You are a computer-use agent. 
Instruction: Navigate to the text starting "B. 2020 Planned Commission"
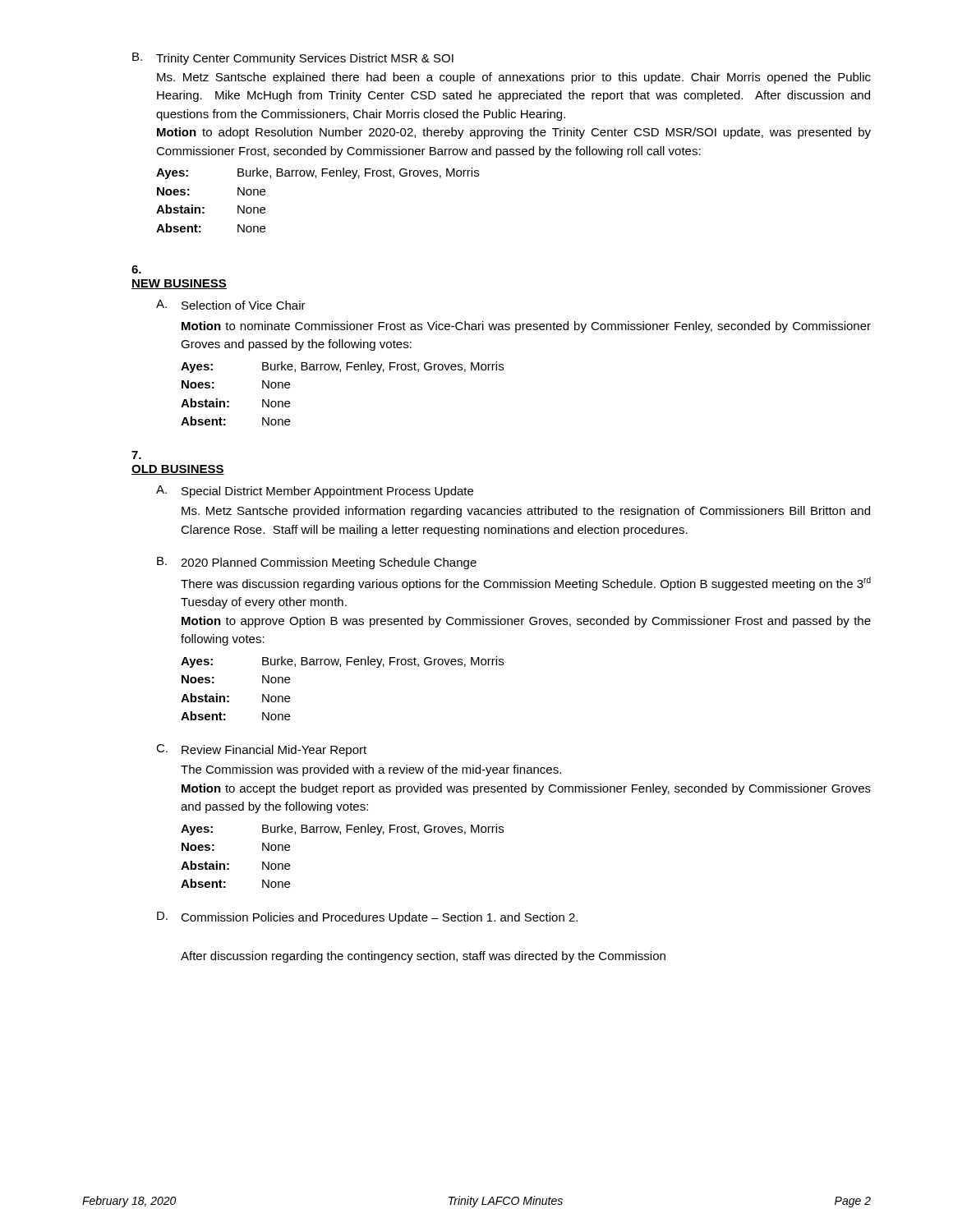click(317, 563)
